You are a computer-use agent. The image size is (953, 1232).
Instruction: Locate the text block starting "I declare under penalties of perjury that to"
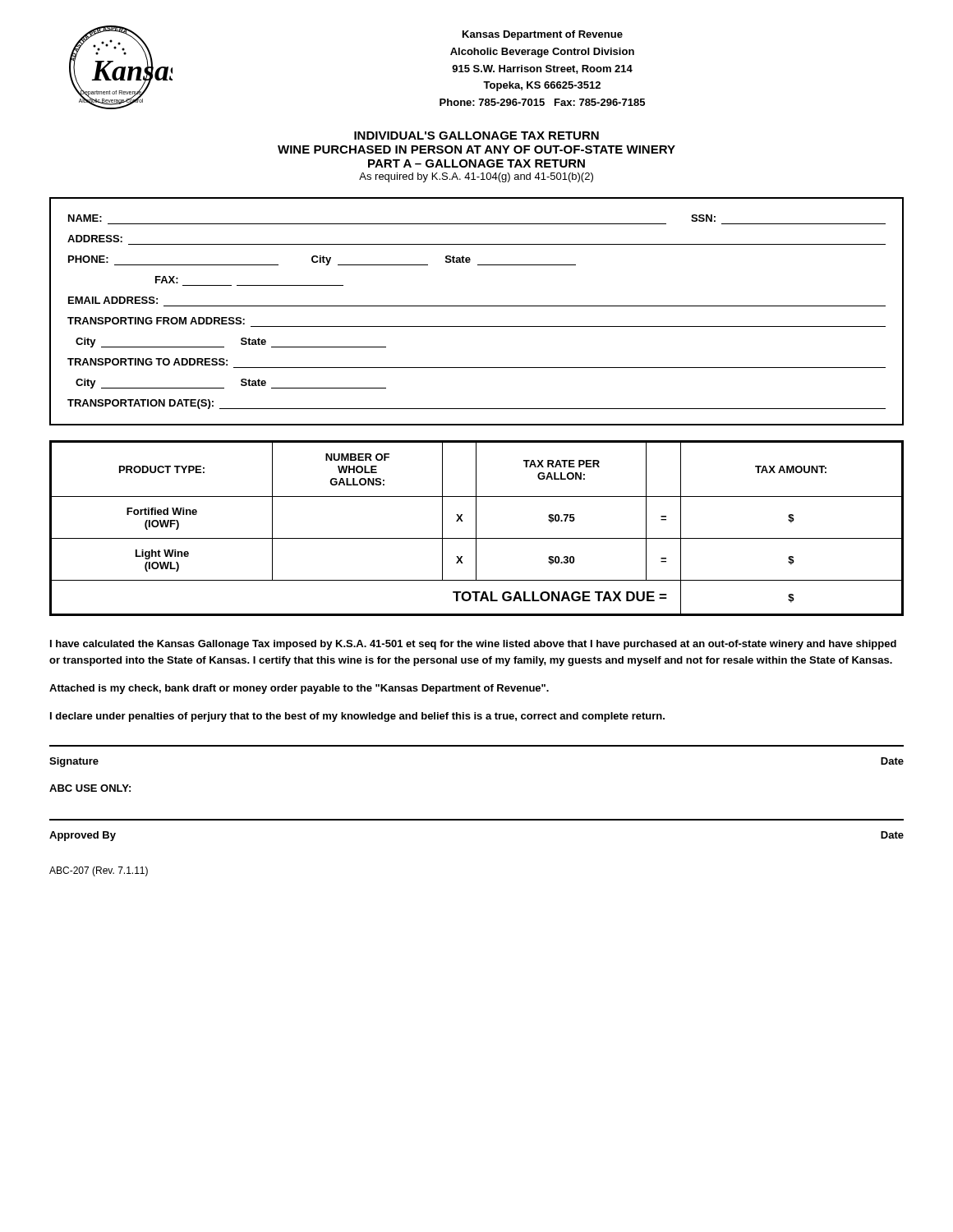[357, 716]
